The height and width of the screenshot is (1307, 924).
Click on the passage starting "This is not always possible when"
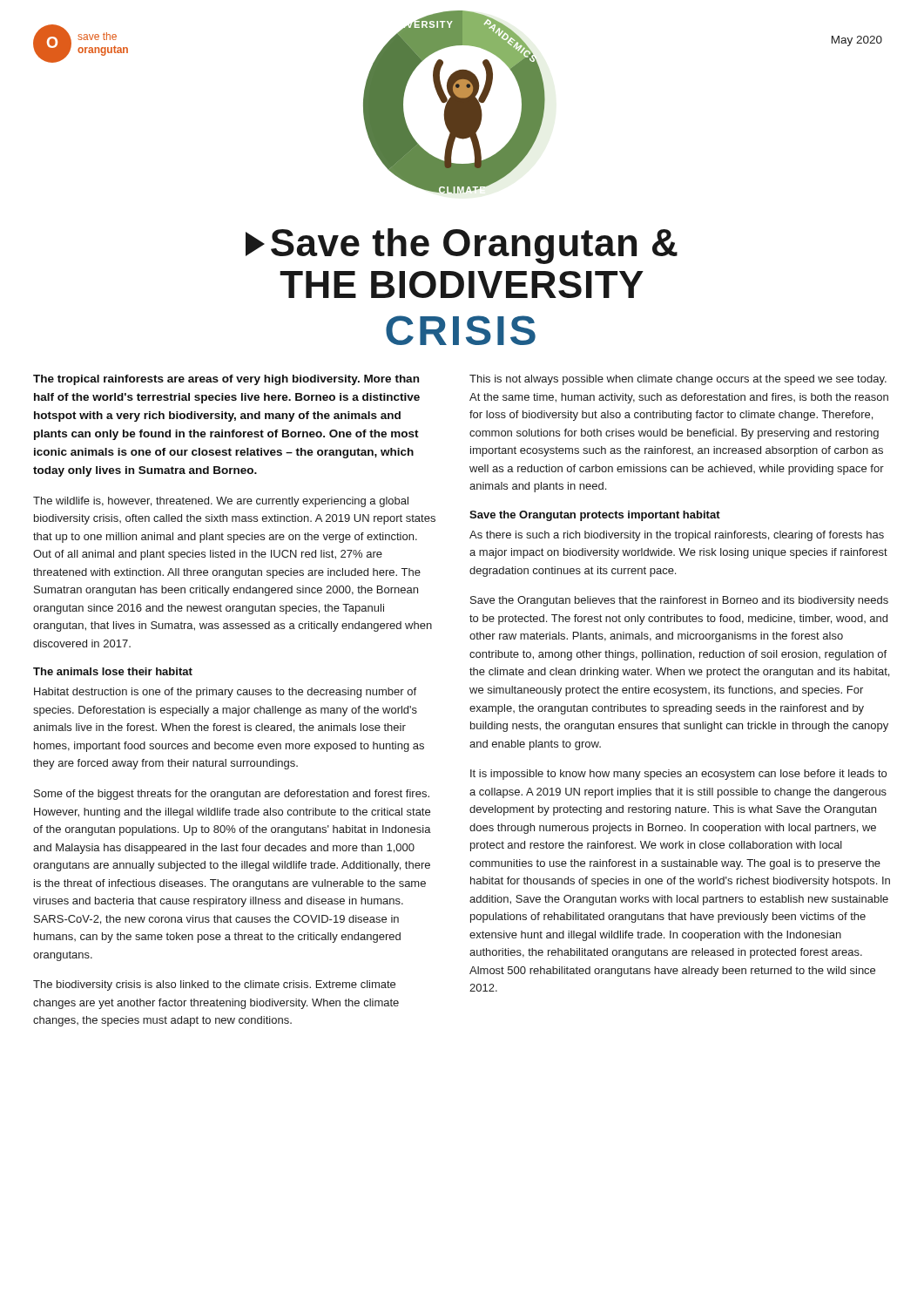coord(679,432)
